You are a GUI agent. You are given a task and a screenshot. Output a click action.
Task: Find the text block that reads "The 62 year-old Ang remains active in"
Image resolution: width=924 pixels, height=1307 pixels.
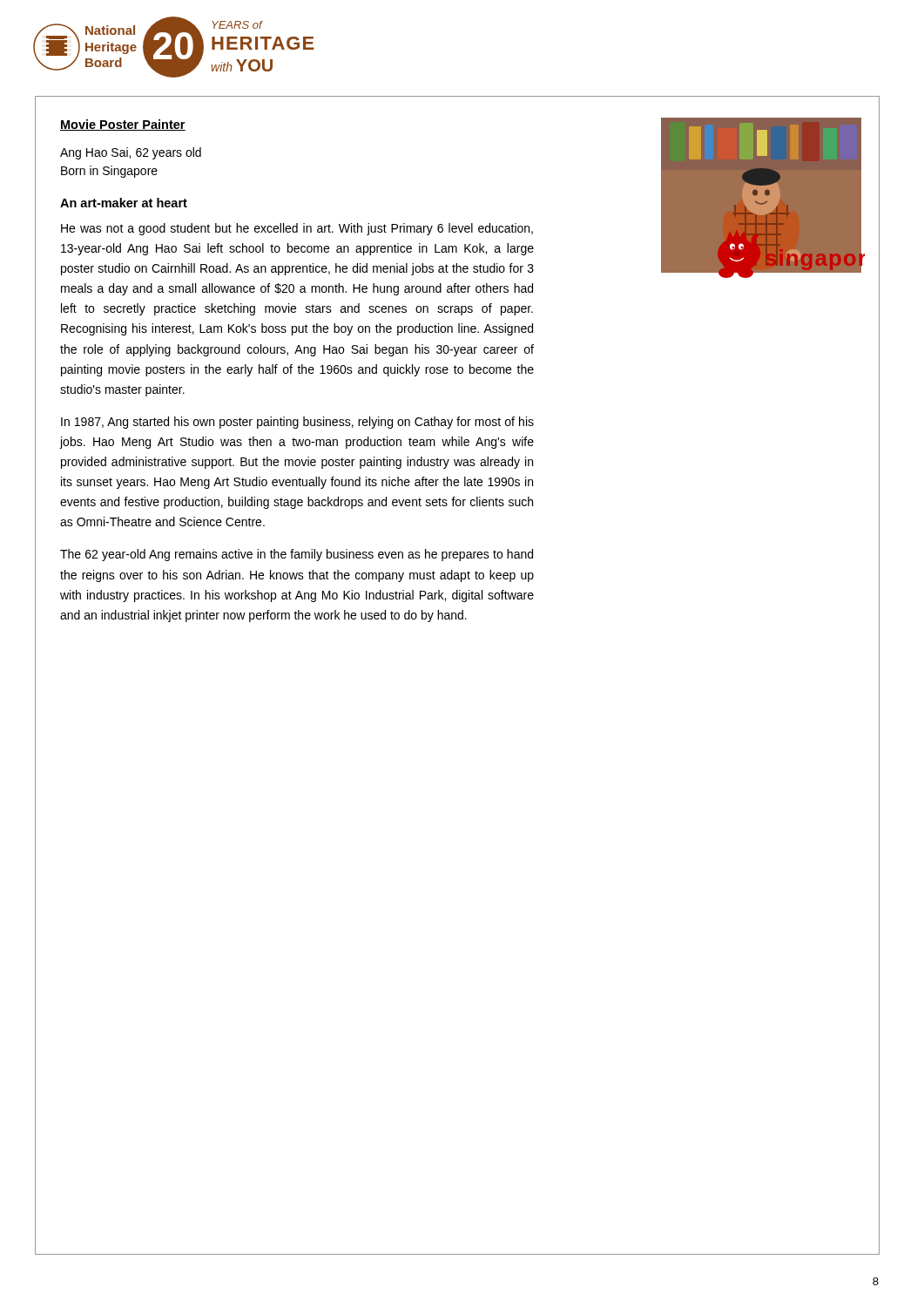click(297, 585)
